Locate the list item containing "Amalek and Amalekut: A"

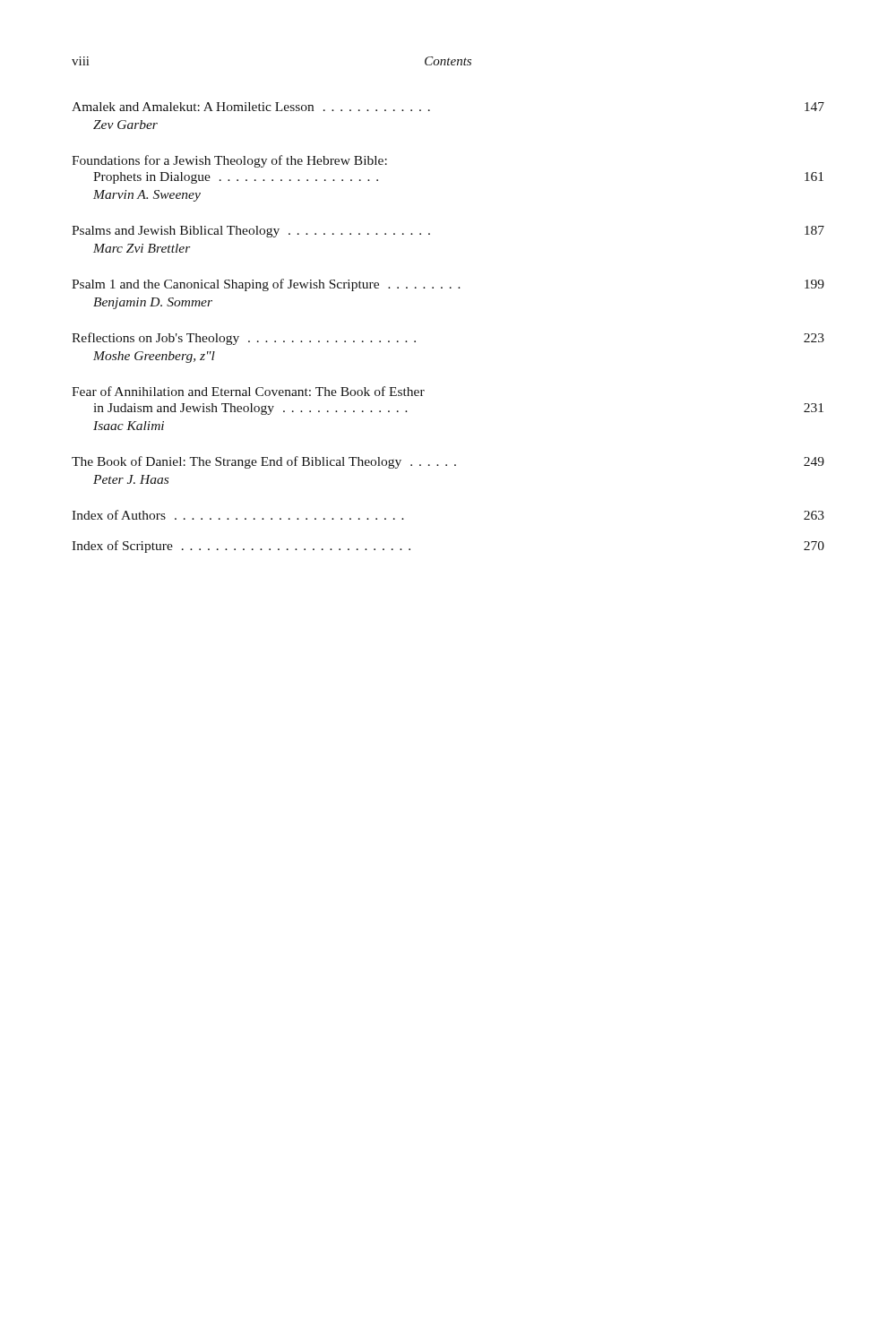(195, 106)
